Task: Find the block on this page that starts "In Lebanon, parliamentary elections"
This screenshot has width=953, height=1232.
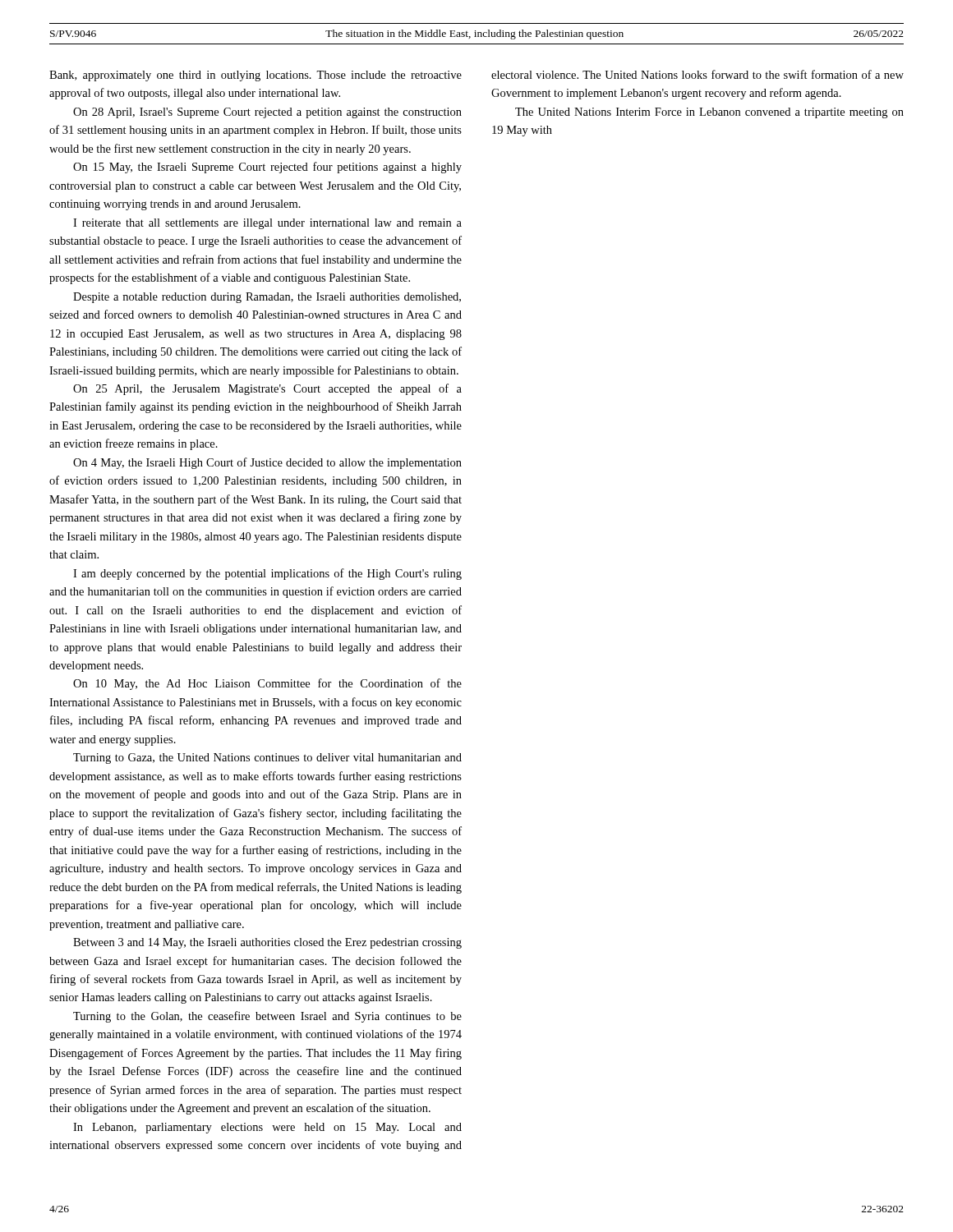Action: [x=253, y=75]
